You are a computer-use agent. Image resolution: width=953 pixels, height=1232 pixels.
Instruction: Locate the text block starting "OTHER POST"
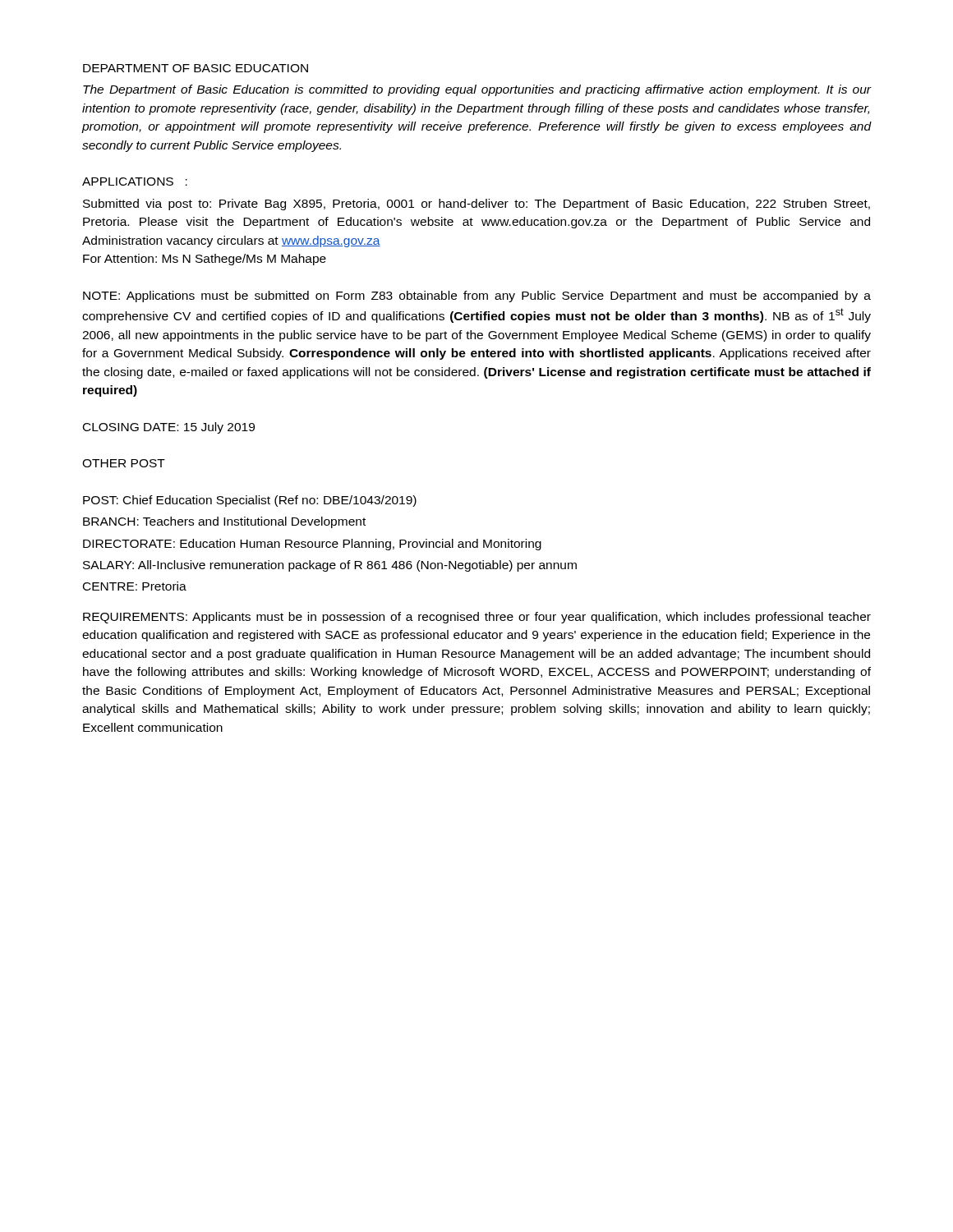pyautogui.click(x=124, y=463)
